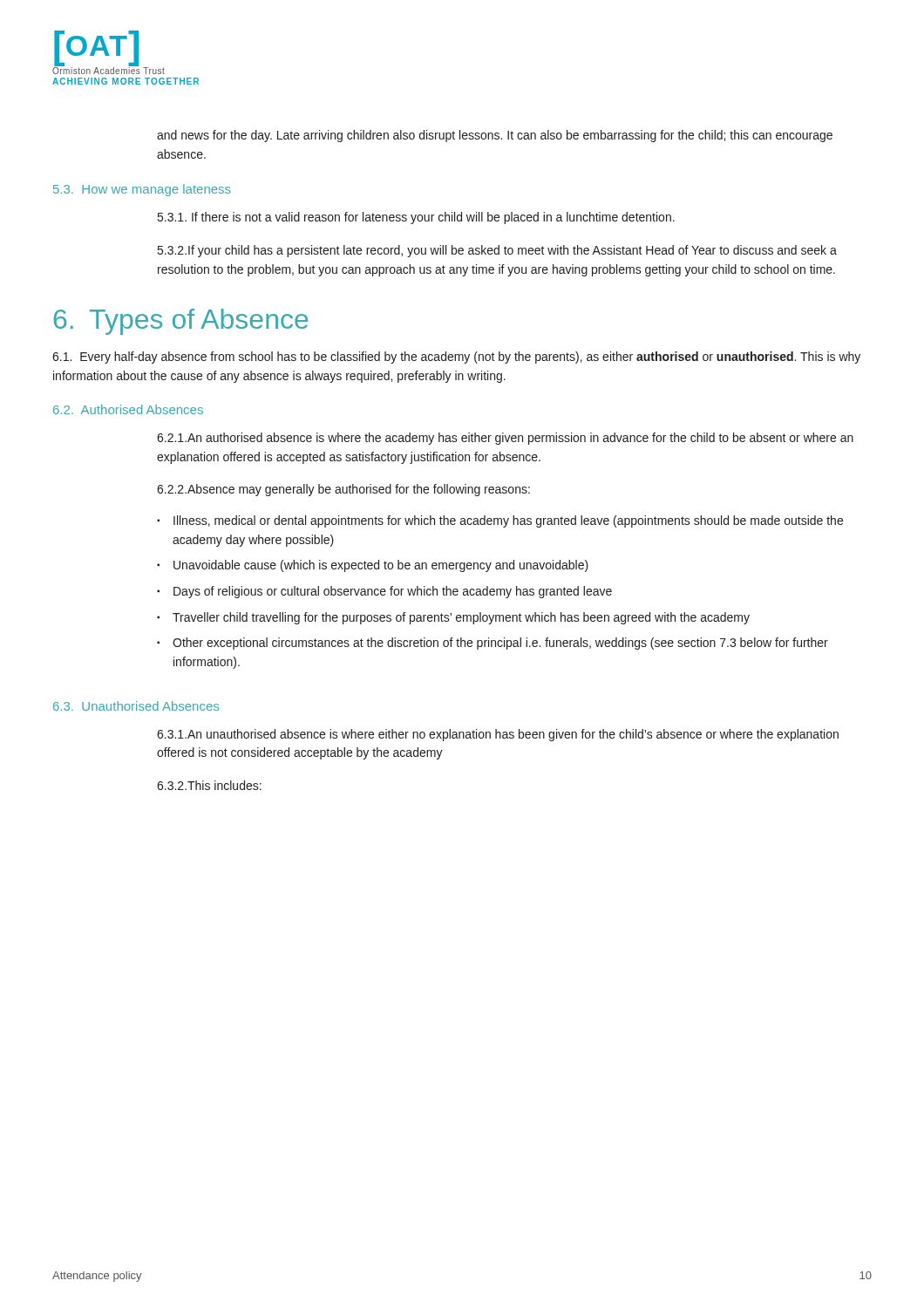Navigate to the text starting "5.3.1. If there is"
Image resolution: width=924 pixels, height=1308 pixels.
pyautogui.click(x=416, y=217)
